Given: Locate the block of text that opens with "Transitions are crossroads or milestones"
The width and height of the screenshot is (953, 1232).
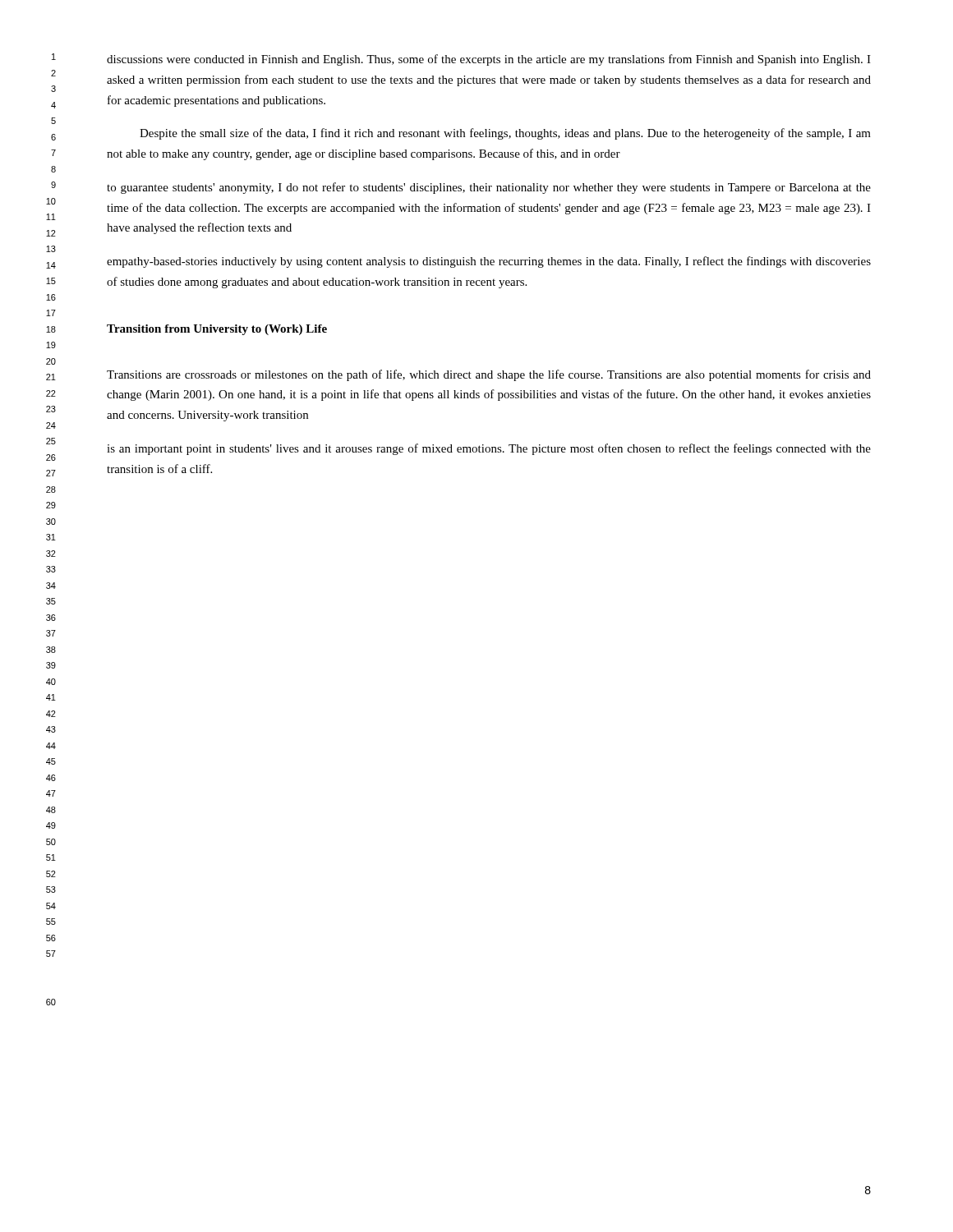Looking at the screenshot, I should click(x=489, y=375).
